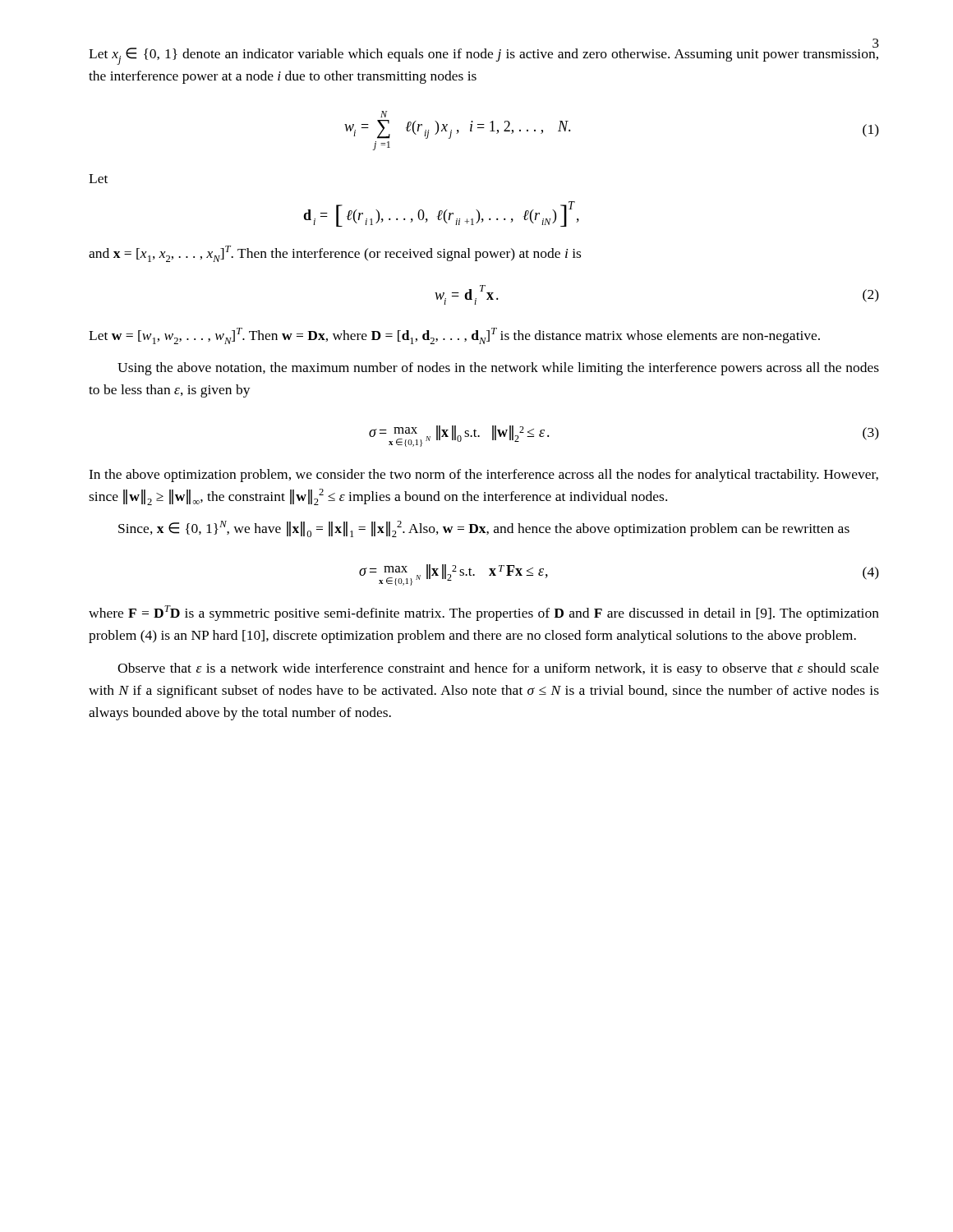The height and width of the screenshot is (1232, 953).
Task: Find the element starting "w i = d i T"
Action: (467, 294)
